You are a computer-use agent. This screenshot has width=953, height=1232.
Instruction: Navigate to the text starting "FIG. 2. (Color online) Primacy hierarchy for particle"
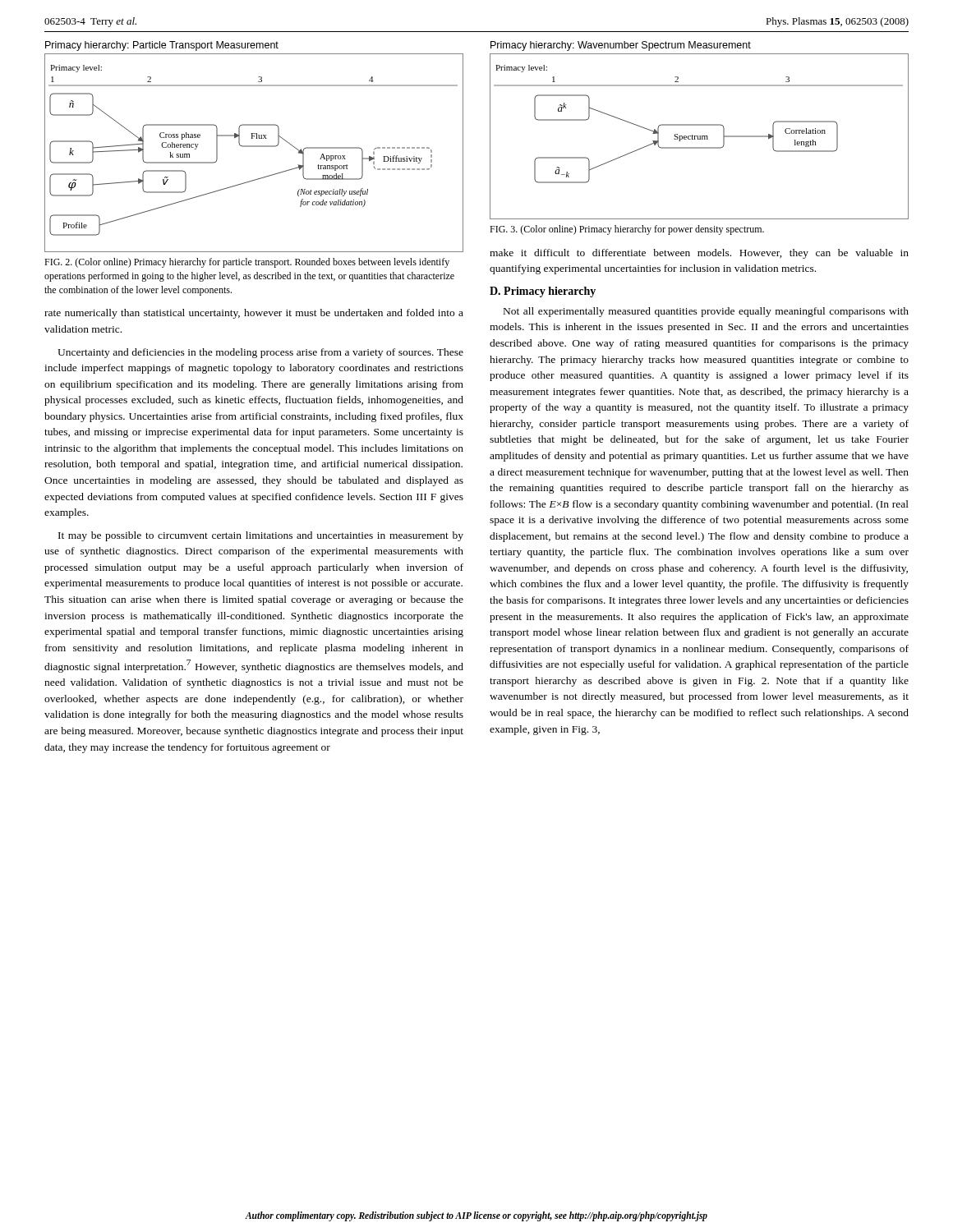(249, 276)
